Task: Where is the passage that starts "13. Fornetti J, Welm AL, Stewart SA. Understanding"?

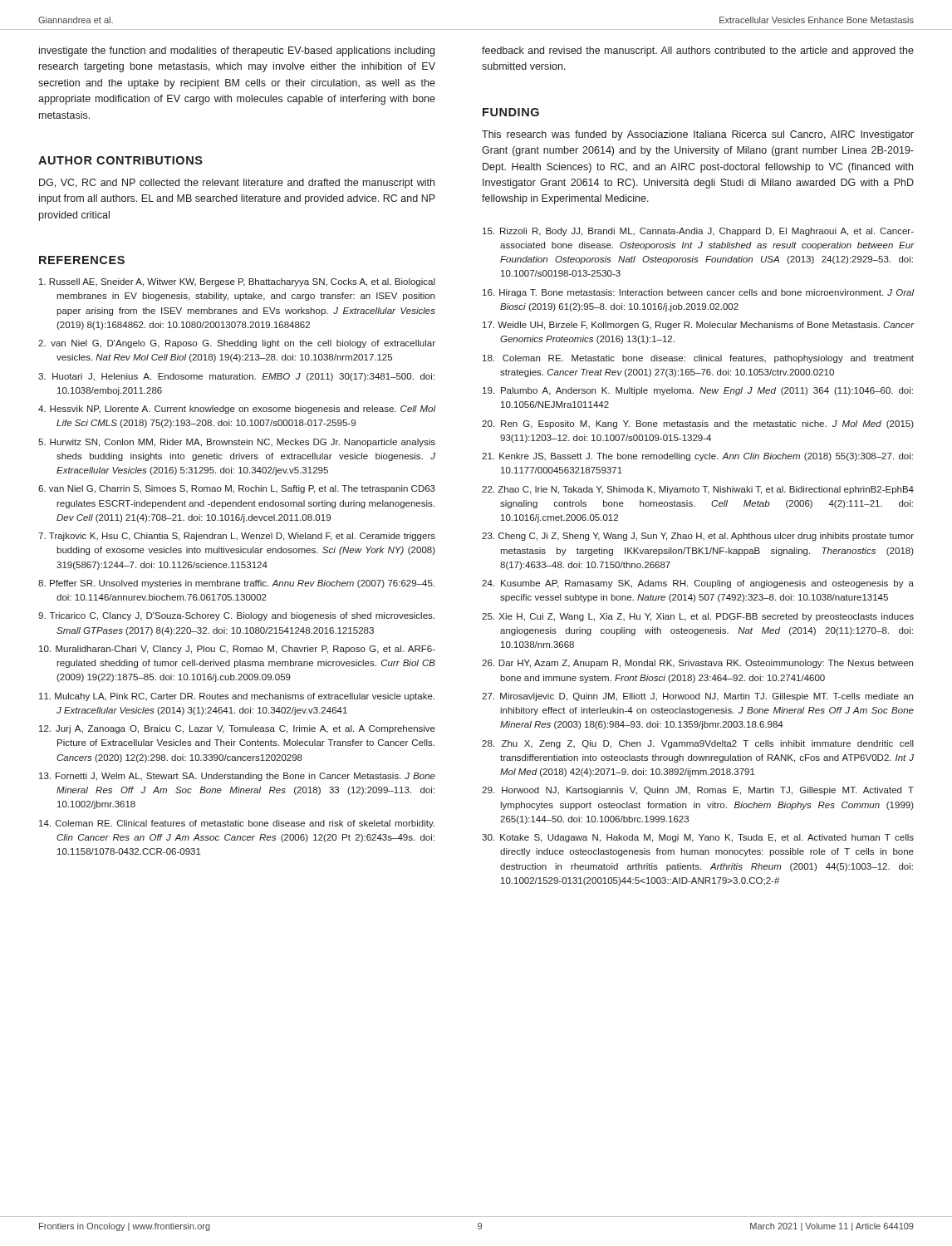Action: click(237, 790)
